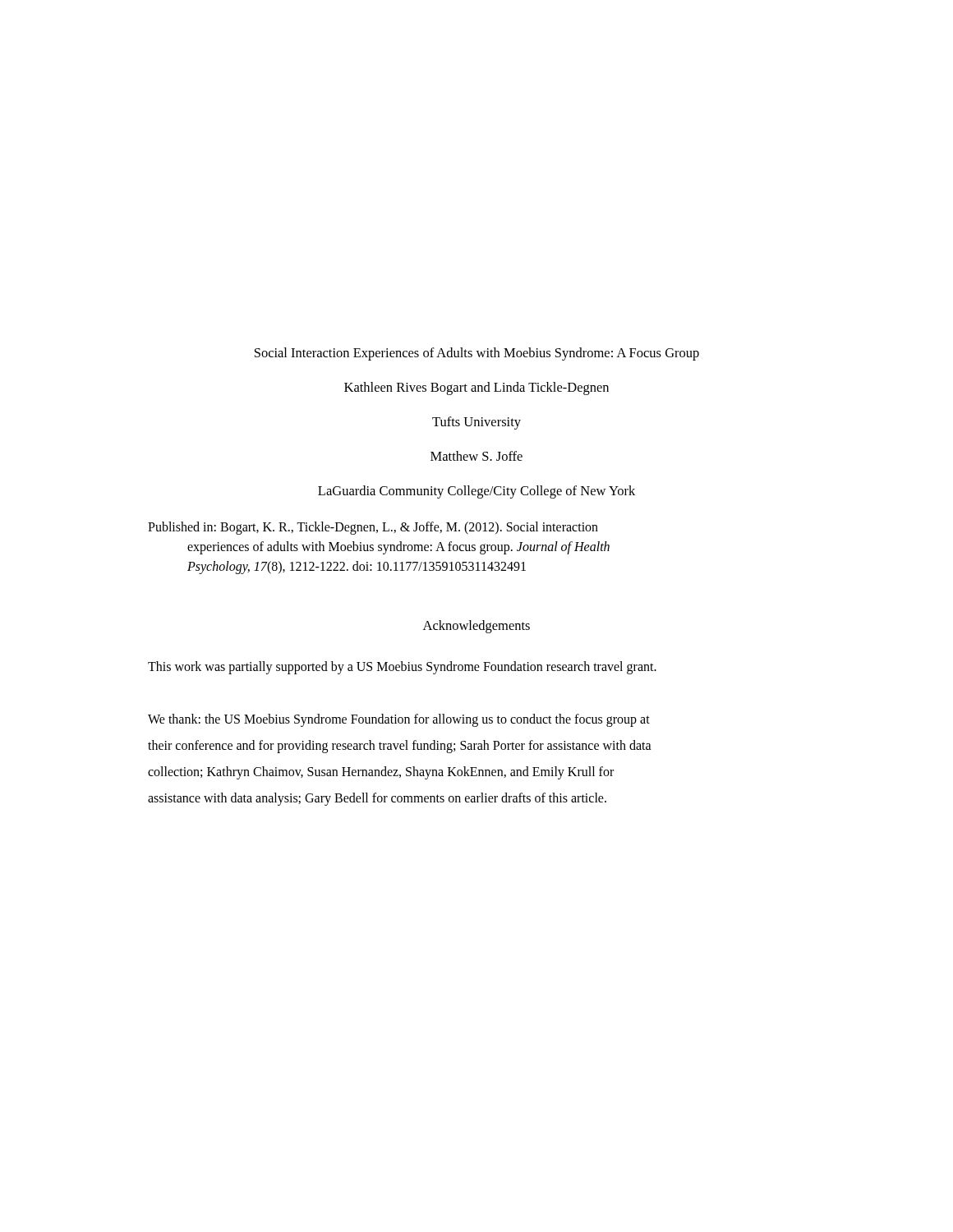
Task: Select the text block with the text "Published in: Bogart, K."
Action: tap(379, 547)
